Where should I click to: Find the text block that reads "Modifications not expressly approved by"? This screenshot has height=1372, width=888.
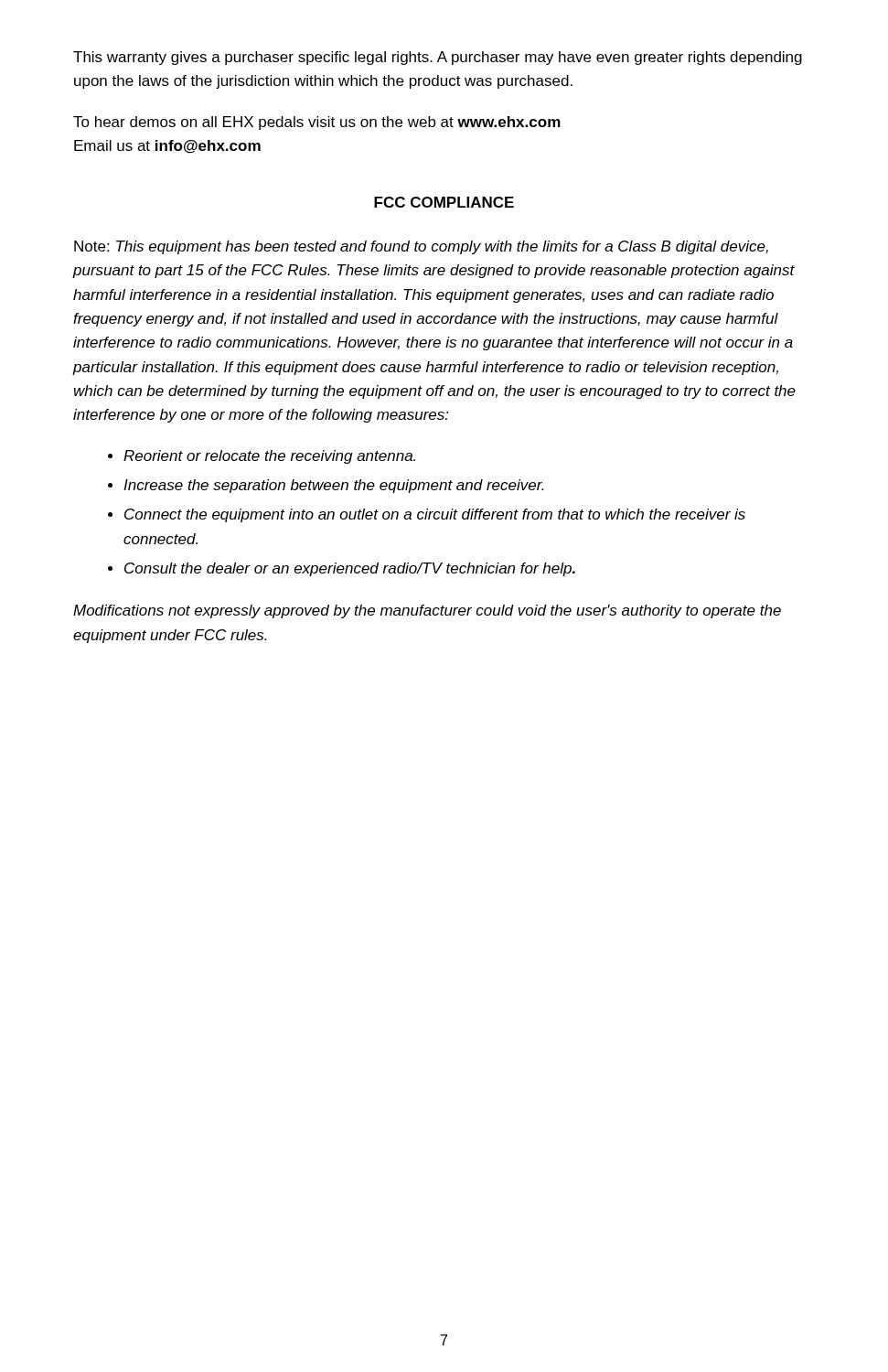427,623
